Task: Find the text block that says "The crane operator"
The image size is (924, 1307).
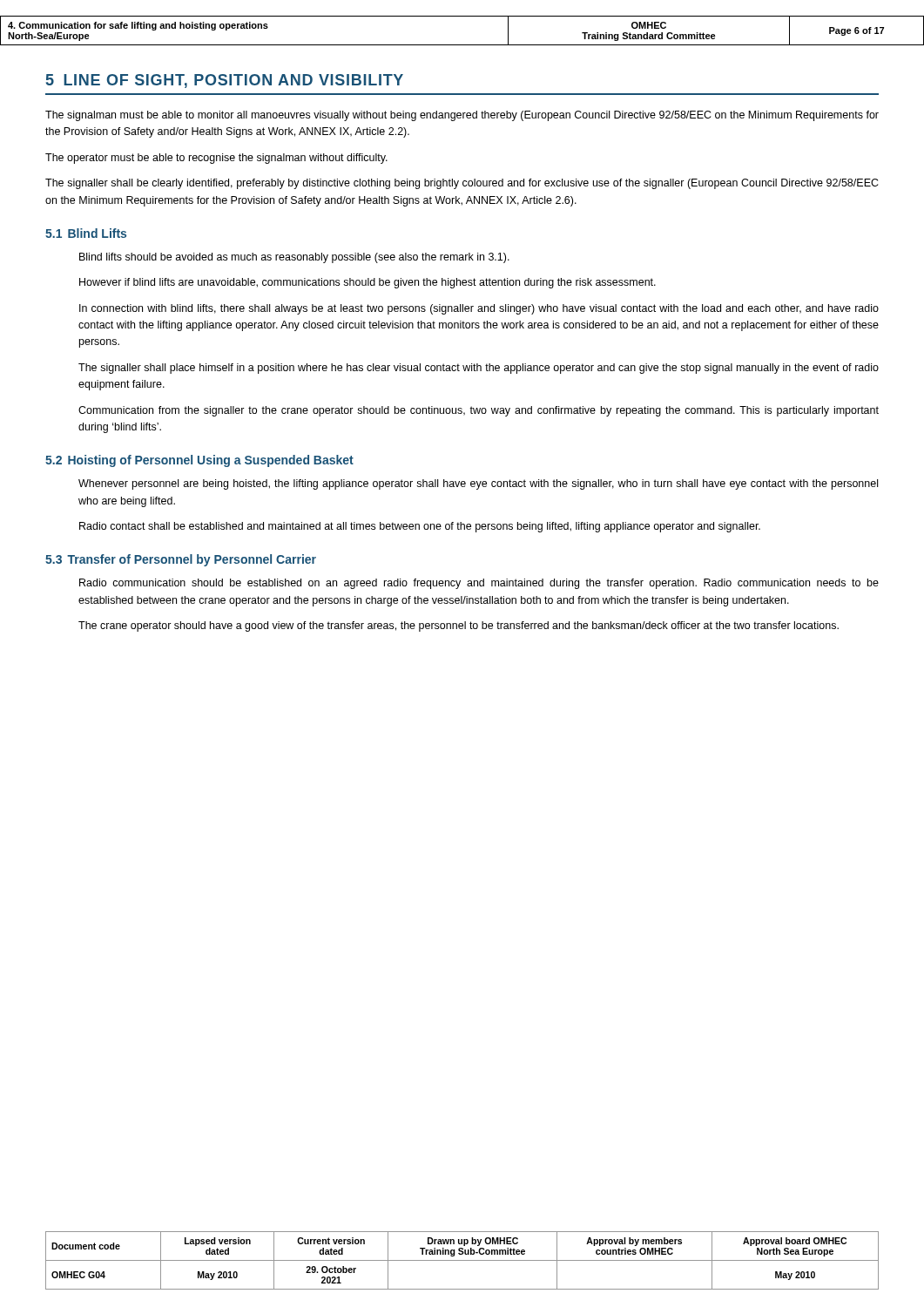Action: pyautogui.click(x=459, y=626)
